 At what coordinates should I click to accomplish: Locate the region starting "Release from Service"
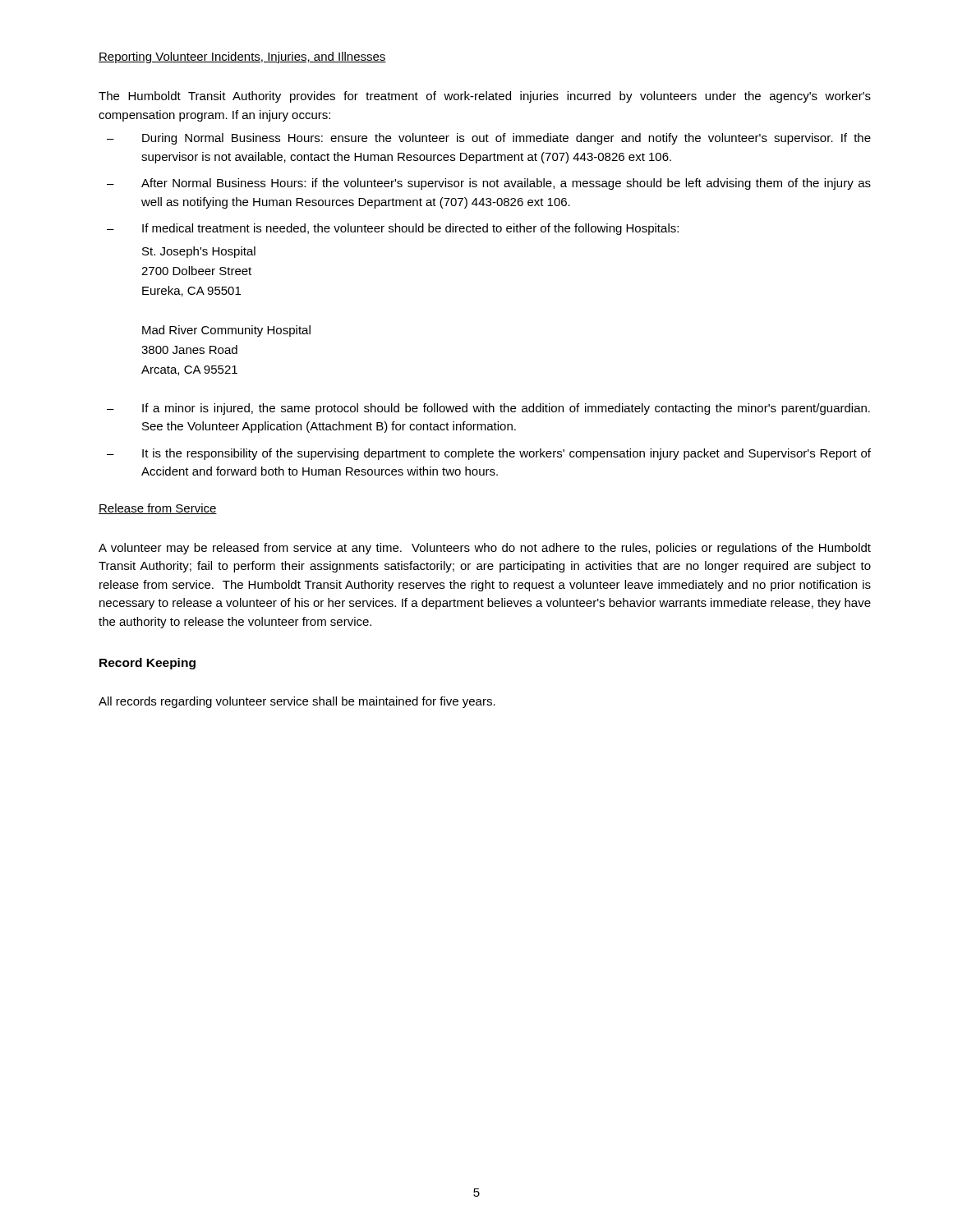coord(157,508)
